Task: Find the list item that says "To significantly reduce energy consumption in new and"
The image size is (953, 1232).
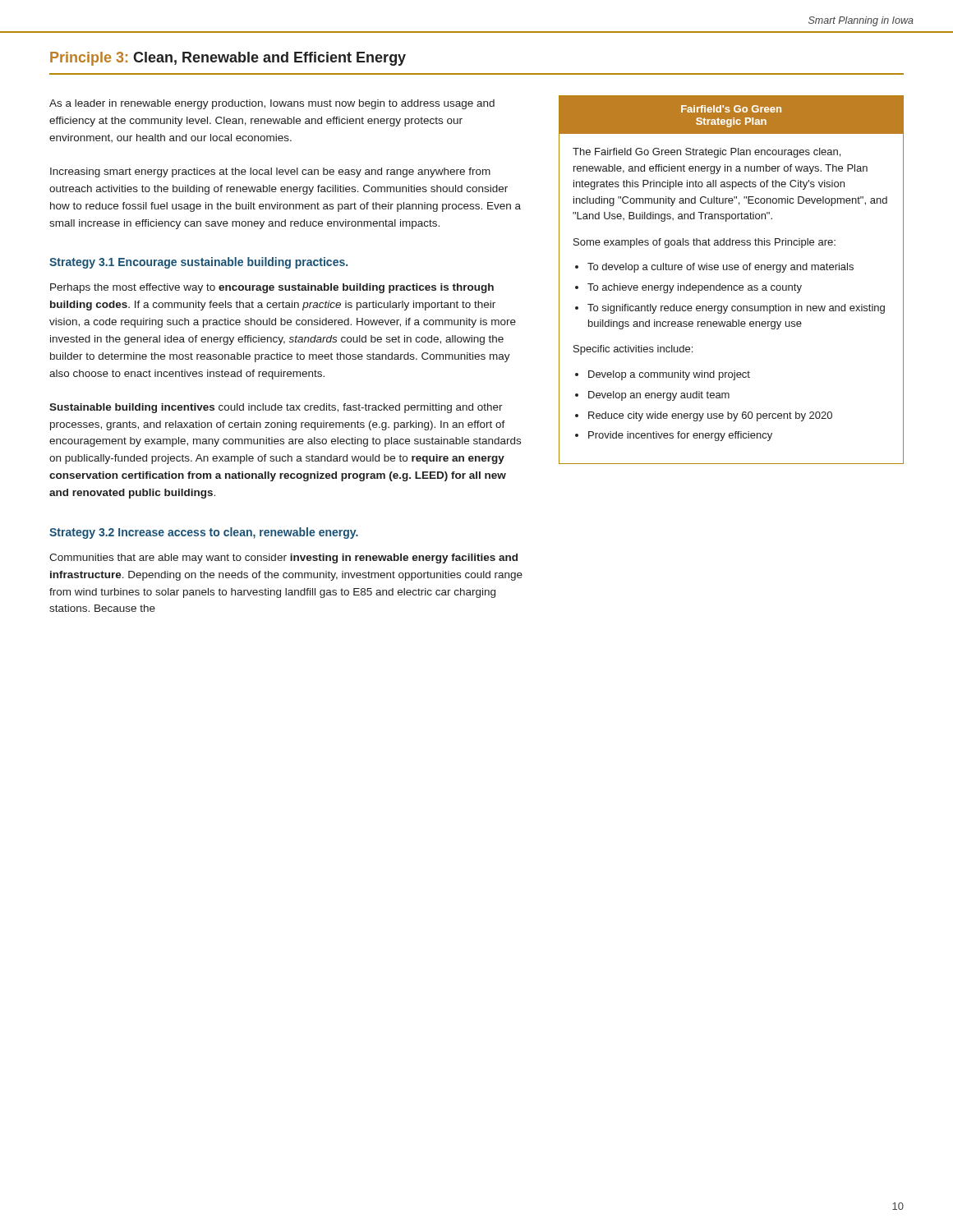Action: 736,315
